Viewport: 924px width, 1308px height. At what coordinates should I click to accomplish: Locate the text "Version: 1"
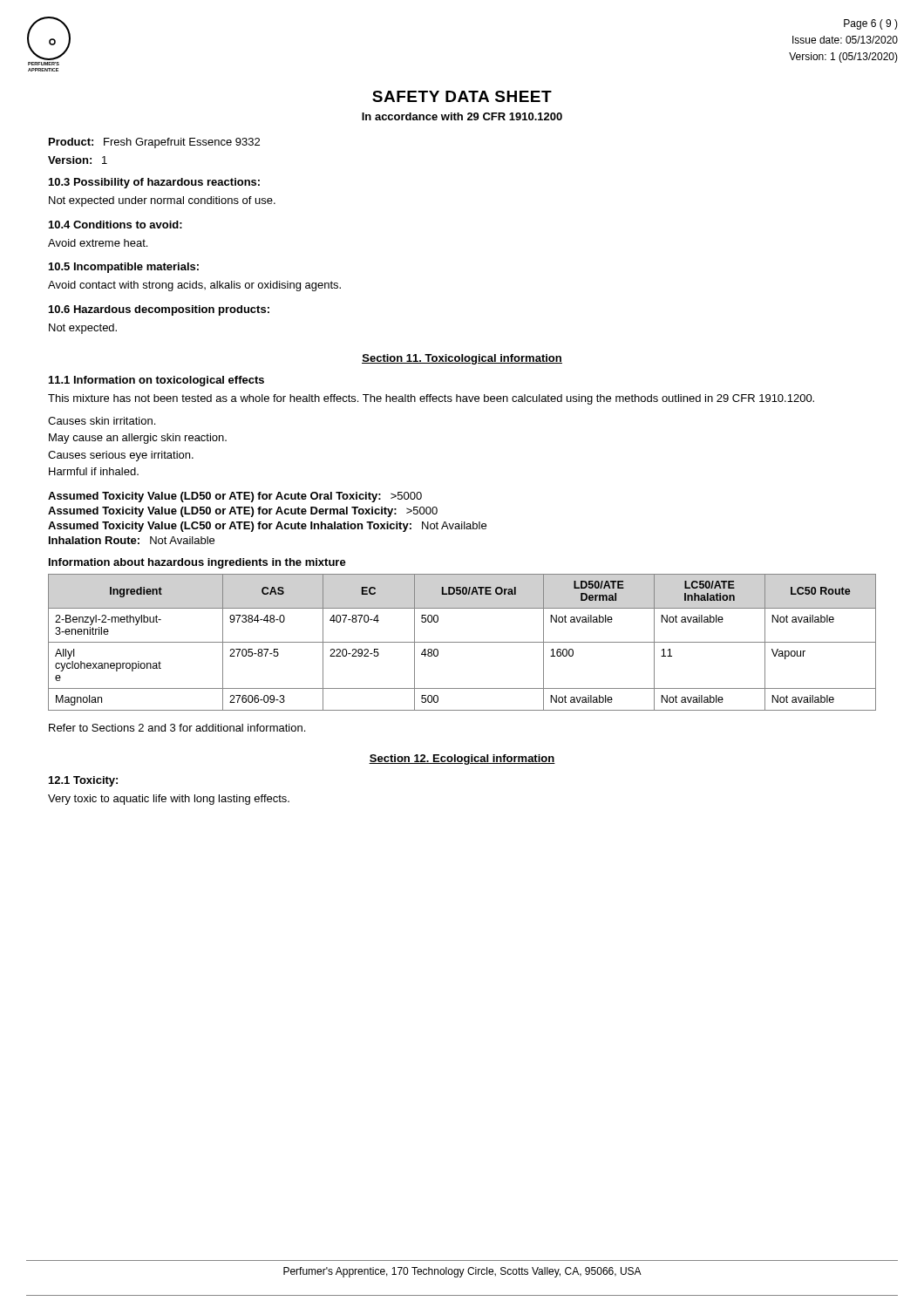78,160
